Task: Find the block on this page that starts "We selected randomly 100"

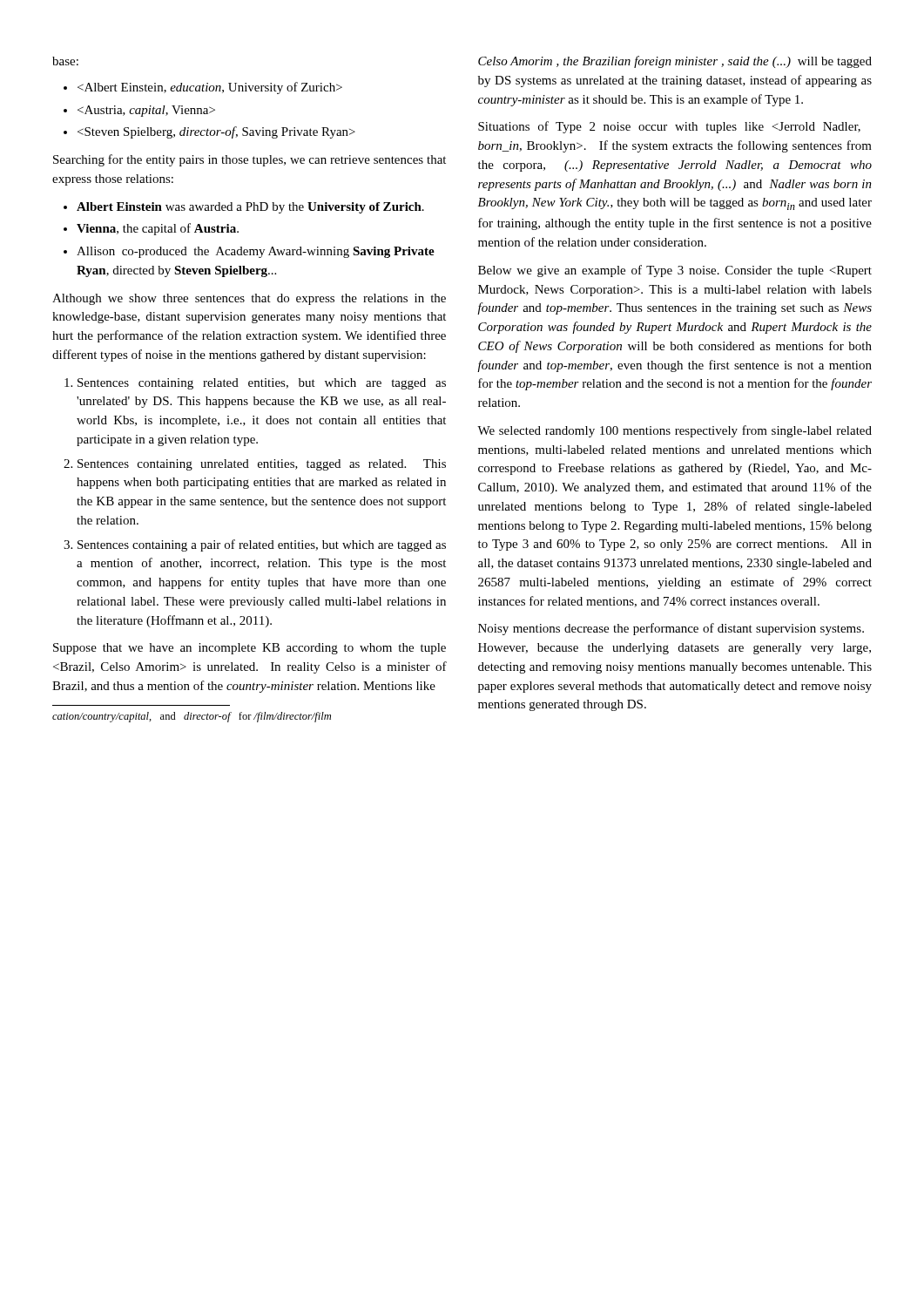Action: [675, 516]
